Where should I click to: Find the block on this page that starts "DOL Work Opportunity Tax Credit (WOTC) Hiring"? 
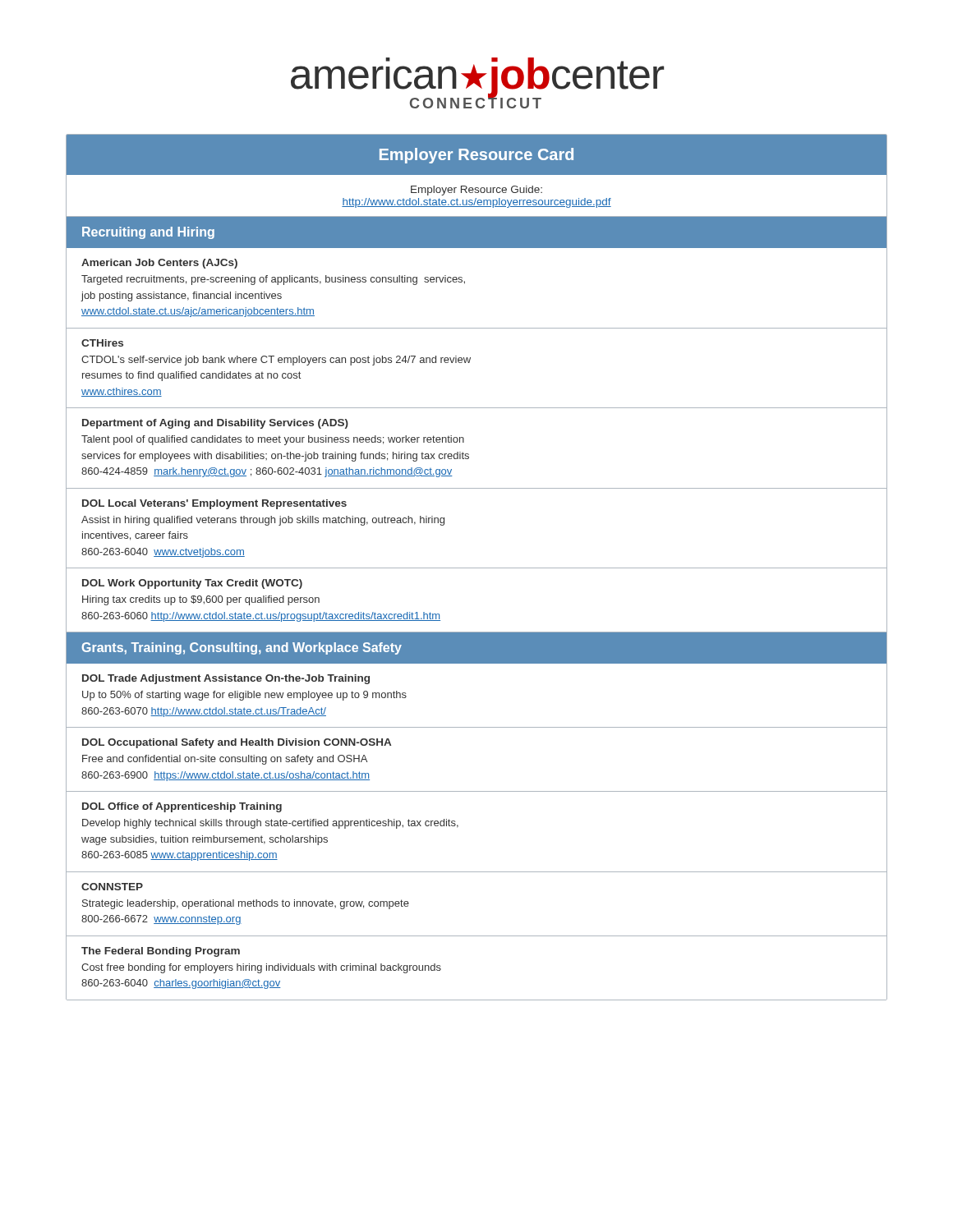point(192,584)
